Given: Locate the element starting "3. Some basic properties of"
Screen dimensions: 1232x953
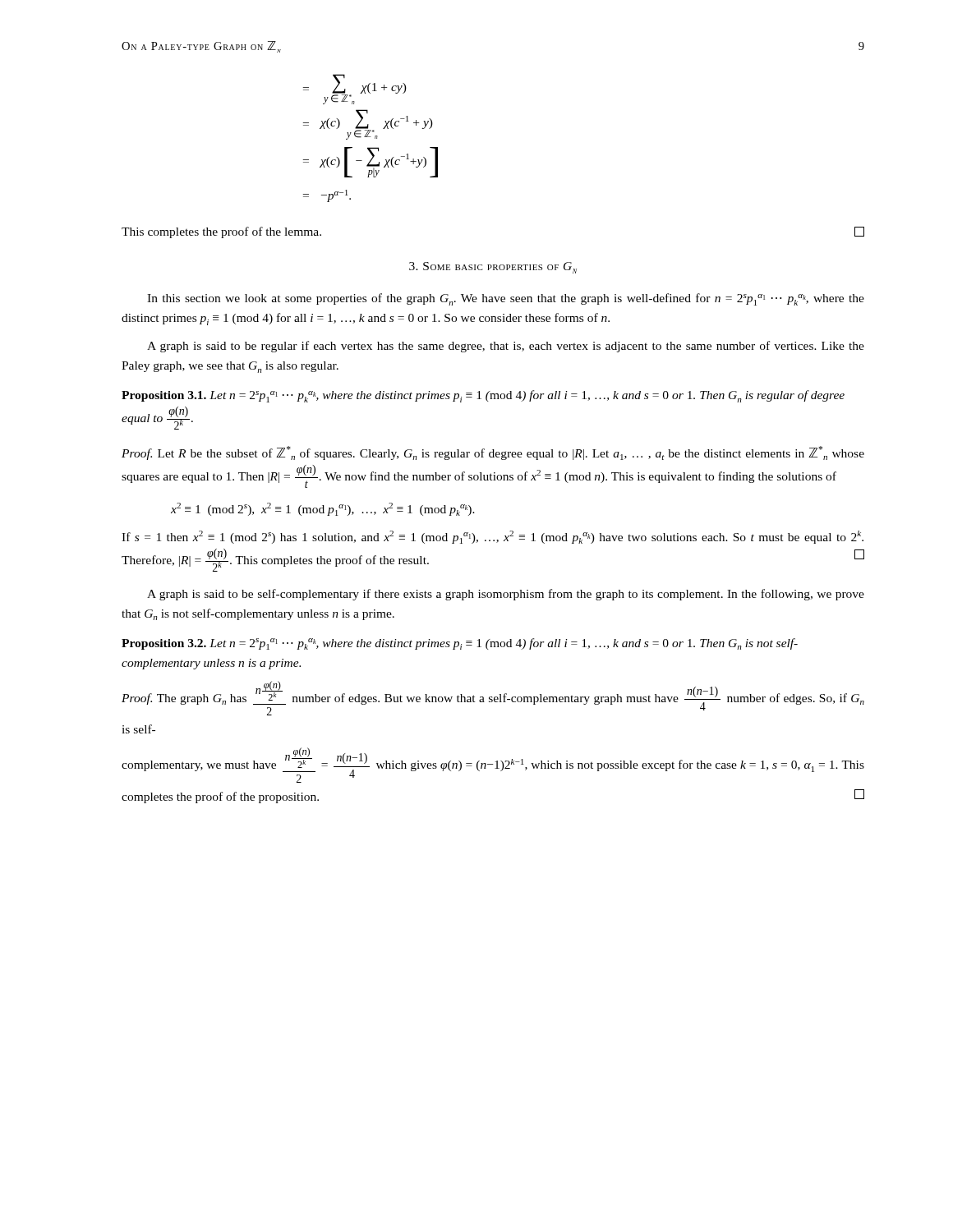Looking at the screenshot, I should 493,266.
